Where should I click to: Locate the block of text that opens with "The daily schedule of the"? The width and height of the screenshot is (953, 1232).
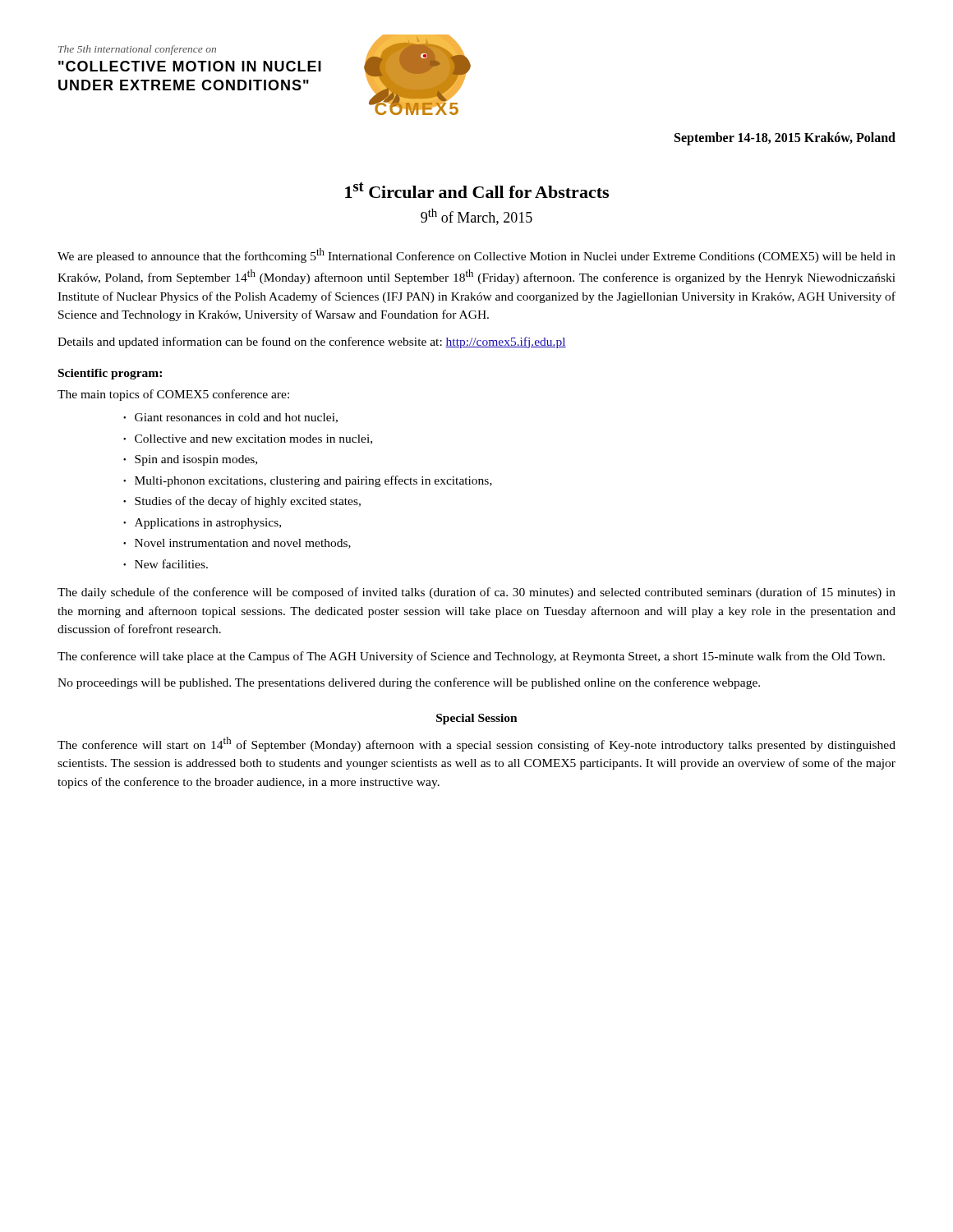click(476, 610)
